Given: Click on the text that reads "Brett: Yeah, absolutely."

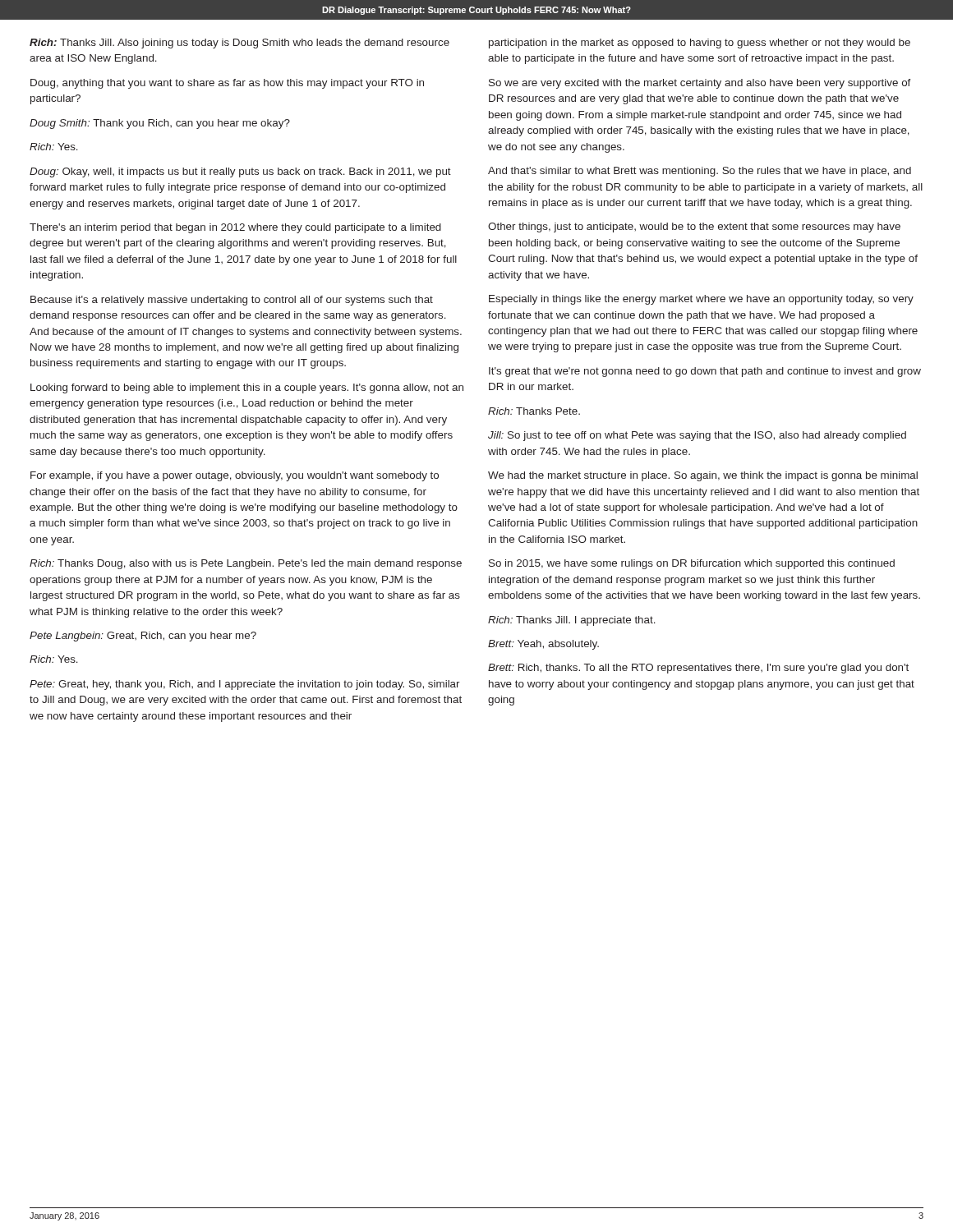Looking at the screenshot, I should tap(543, 645).
